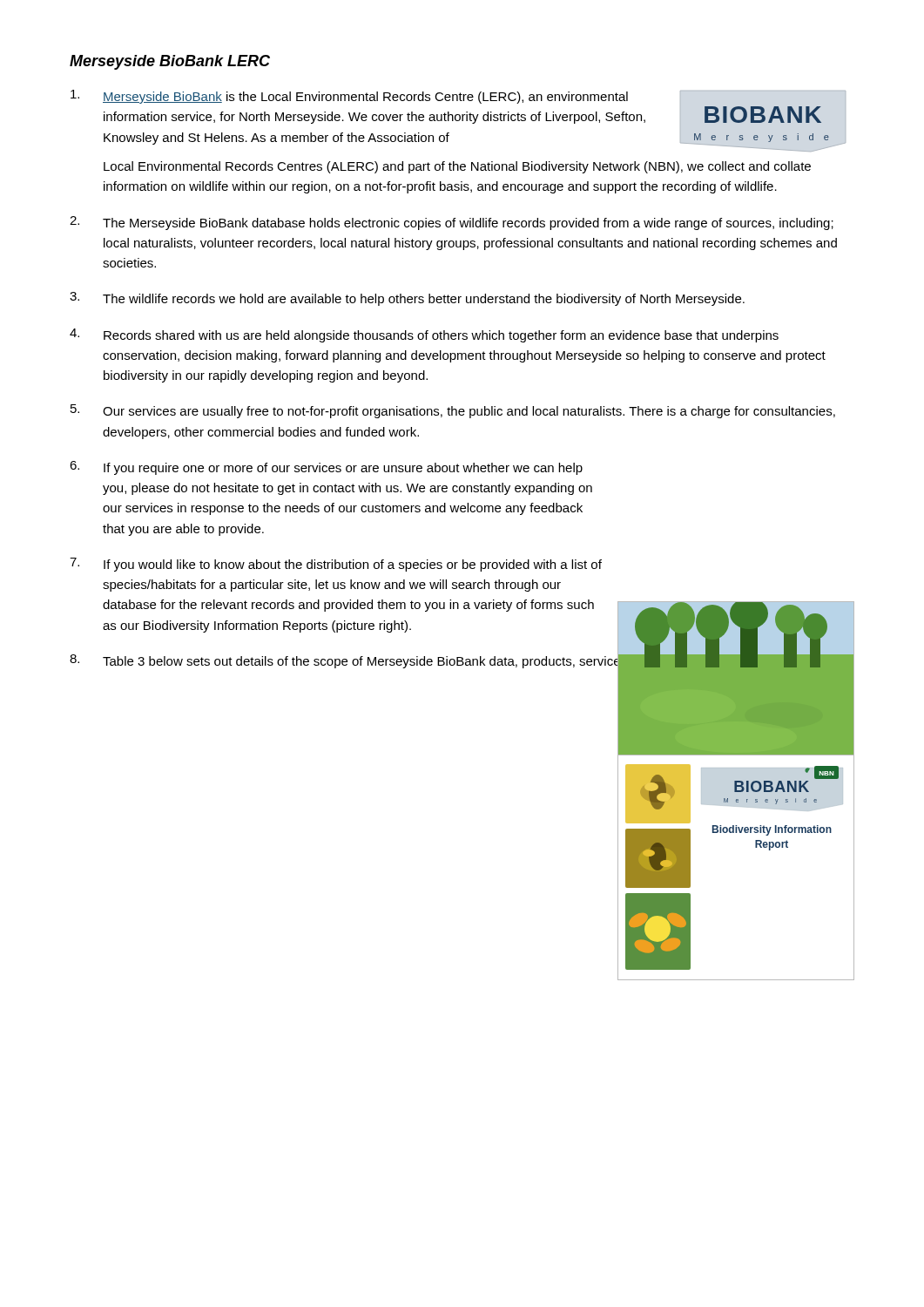
Task: Locate the list item that reads "7. If you"
Action: click(x=339, y=594)
